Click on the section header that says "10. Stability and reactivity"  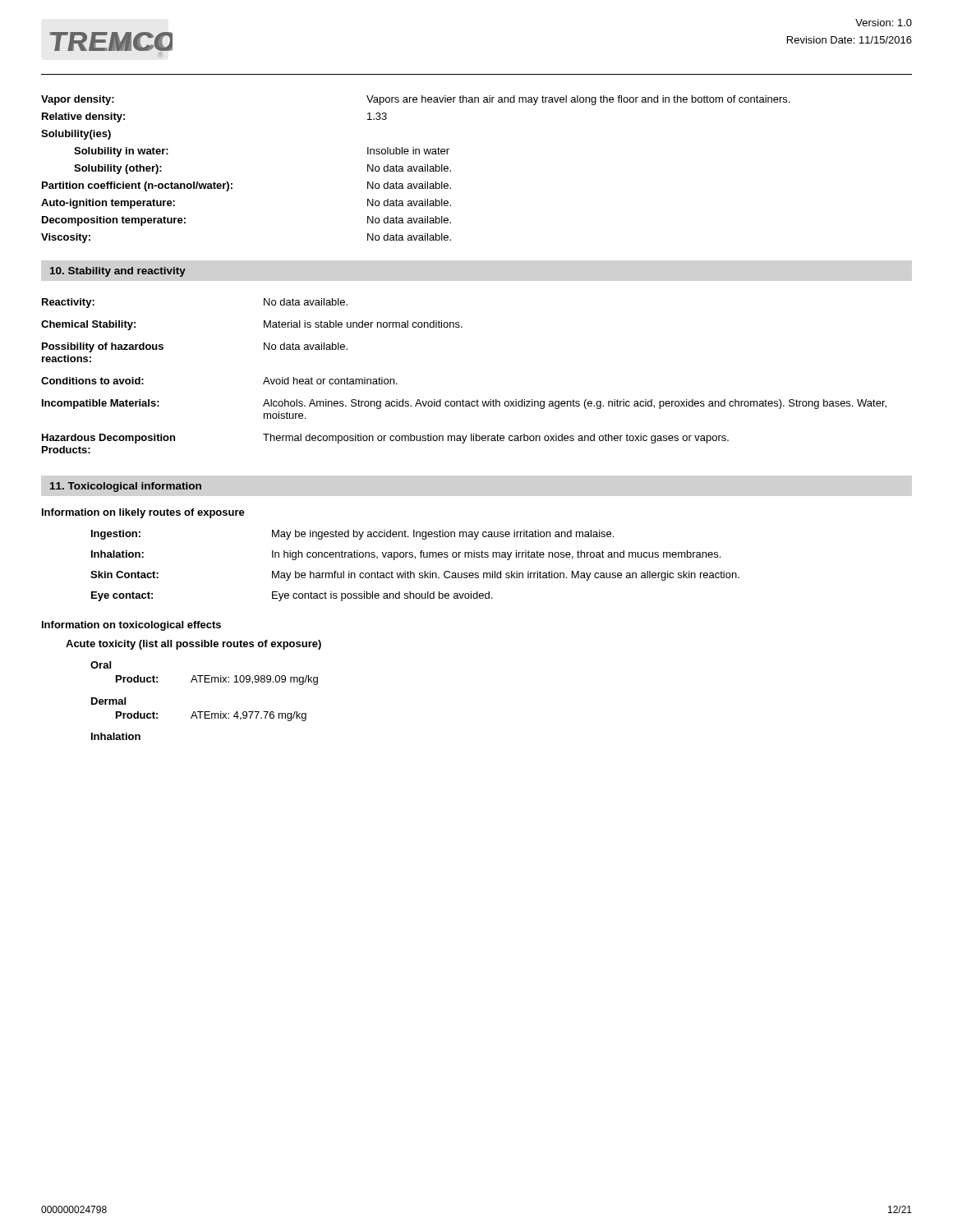tap(117, 271)
